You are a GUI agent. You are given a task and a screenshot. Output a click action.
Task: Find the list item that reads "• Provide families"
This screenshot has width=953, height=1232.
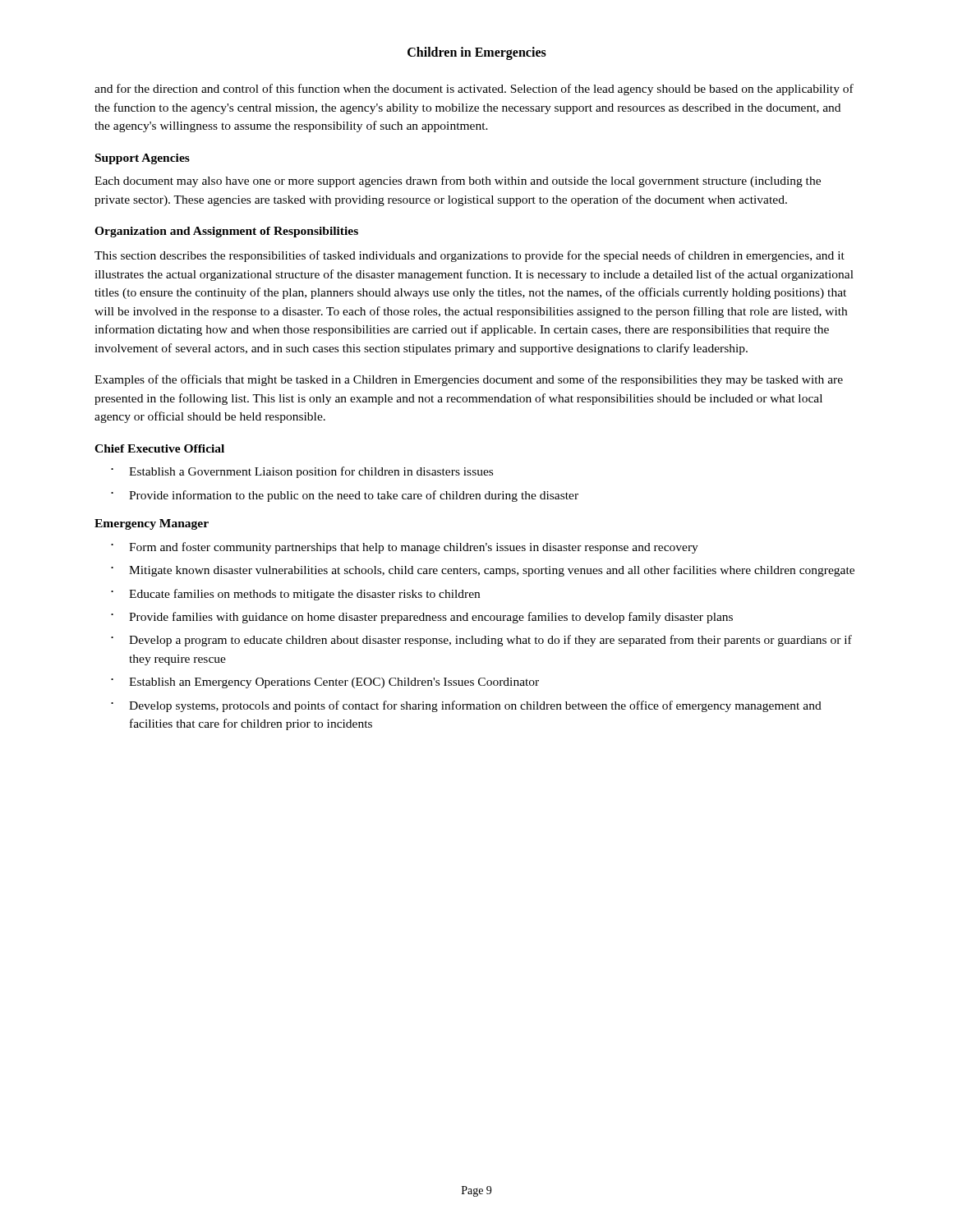(x=485, y=617)
